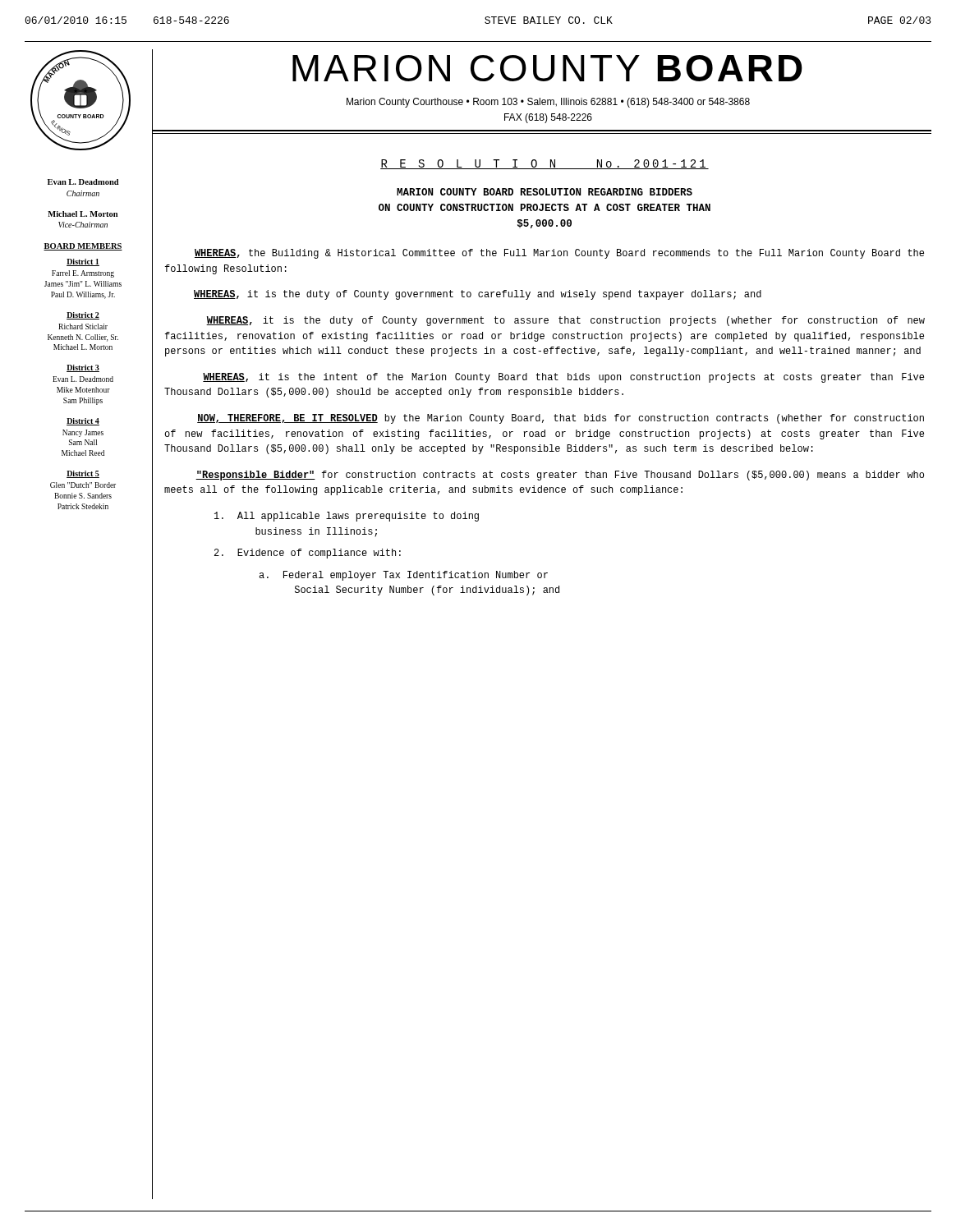This screenshot has height=1232, width=956.
Task: Locate the text block with the text "Richard Sticlair Kenneth N. Collier, Sr. Michael"
Action: (x=83, y=337)
